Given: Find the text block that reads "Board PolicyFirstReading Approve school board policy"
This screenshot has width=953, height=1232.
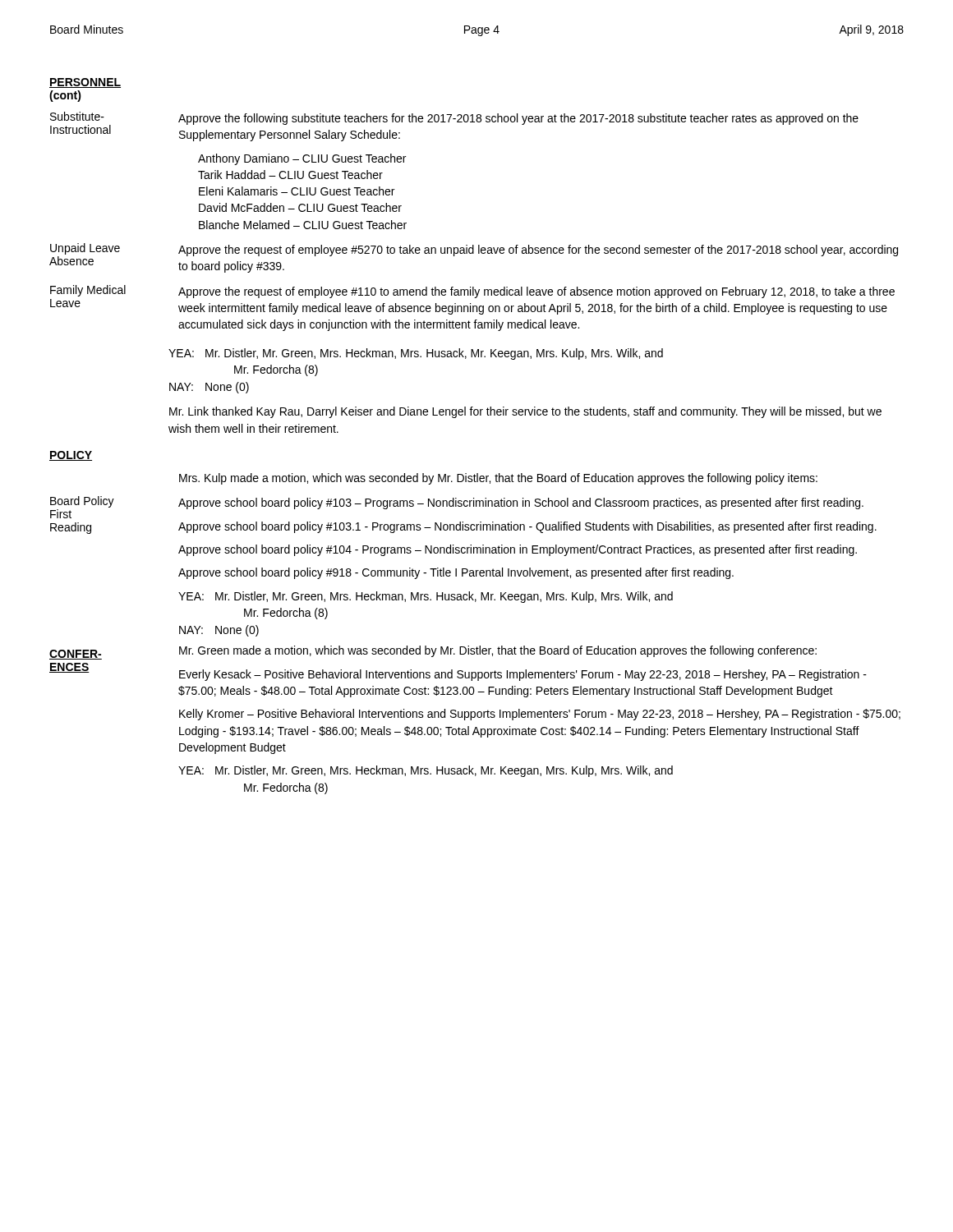Looking at the screenshot, I should tap(476, 567).
